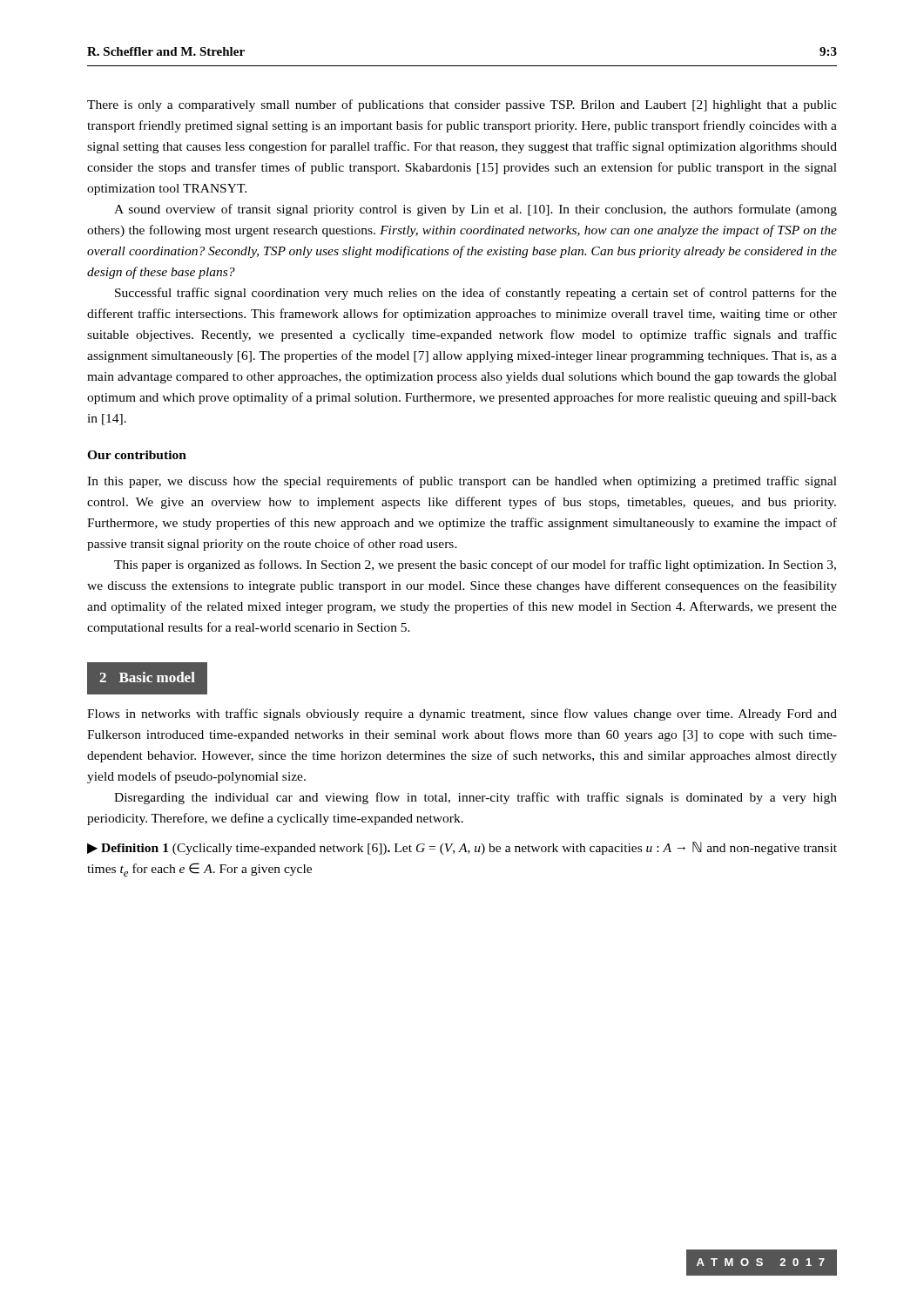Screen dimensions: 1307x924
Task: Locate the block of text that opens with "In this paper, we discuss how the"
Action: coord(462,513)
